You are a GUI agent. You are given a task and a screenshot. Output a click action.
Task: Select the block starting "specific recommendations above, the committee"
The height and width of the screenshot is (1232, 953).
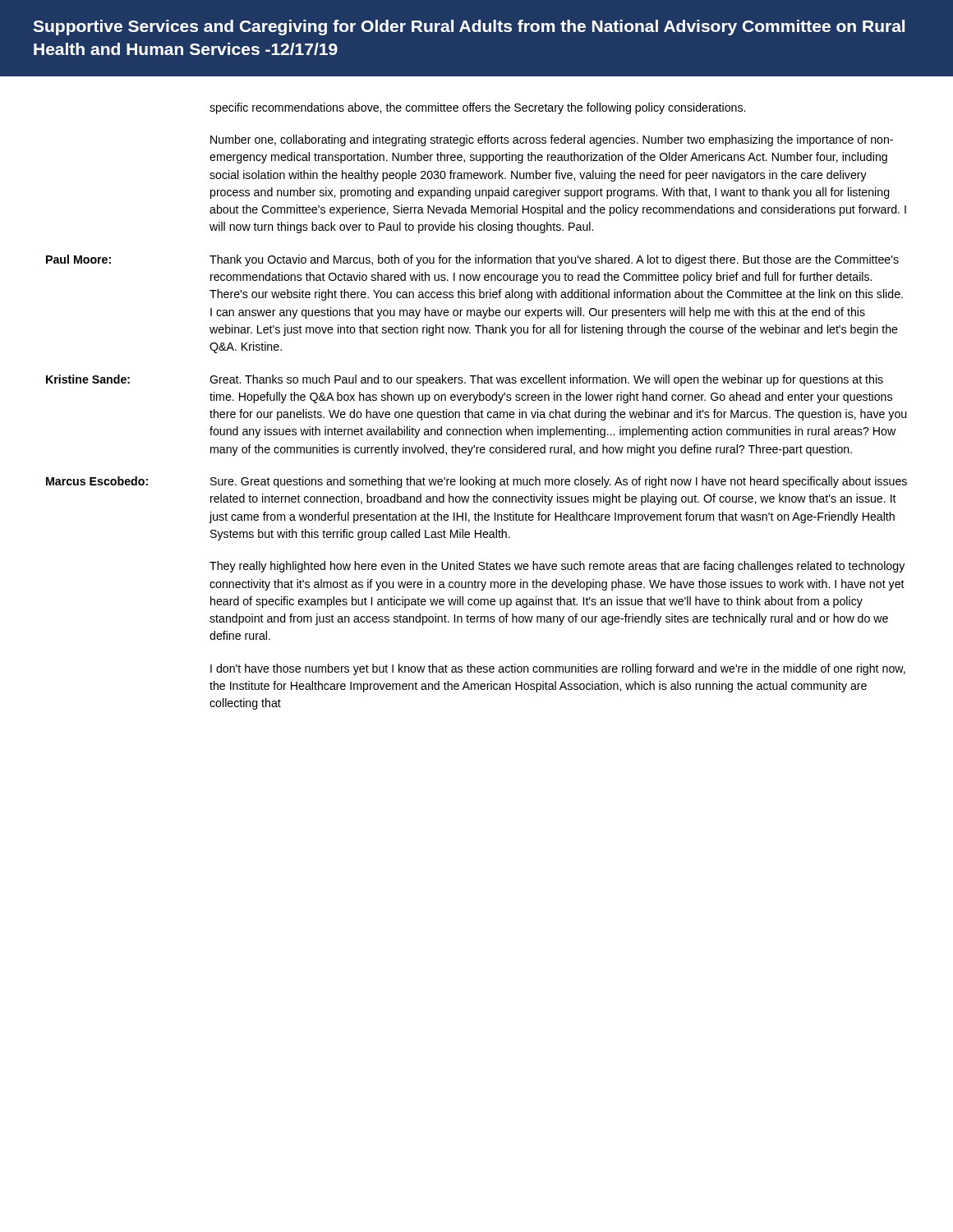tap(478, 107)
